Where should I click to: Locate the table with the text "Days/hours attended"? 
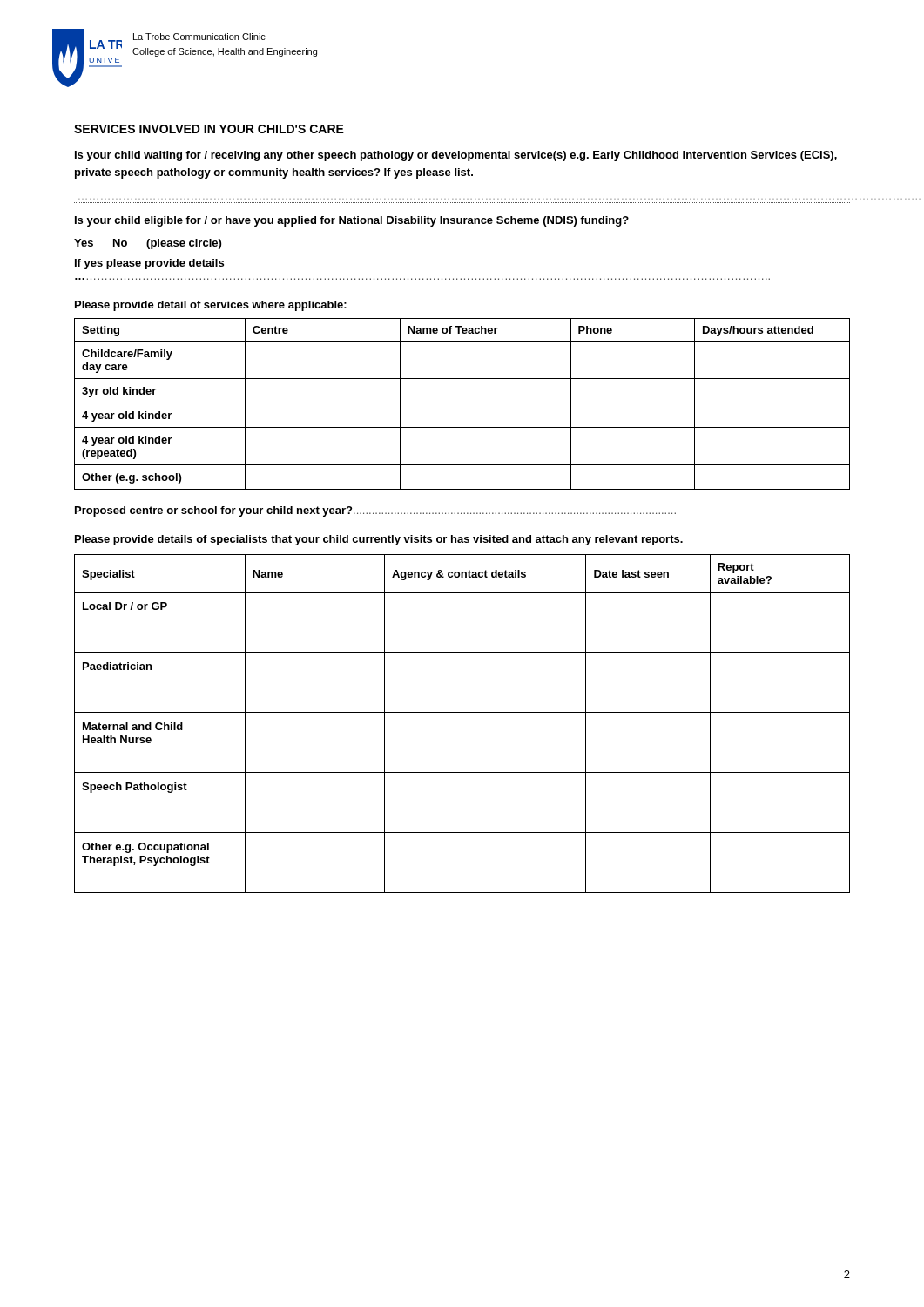click(462, 403)
